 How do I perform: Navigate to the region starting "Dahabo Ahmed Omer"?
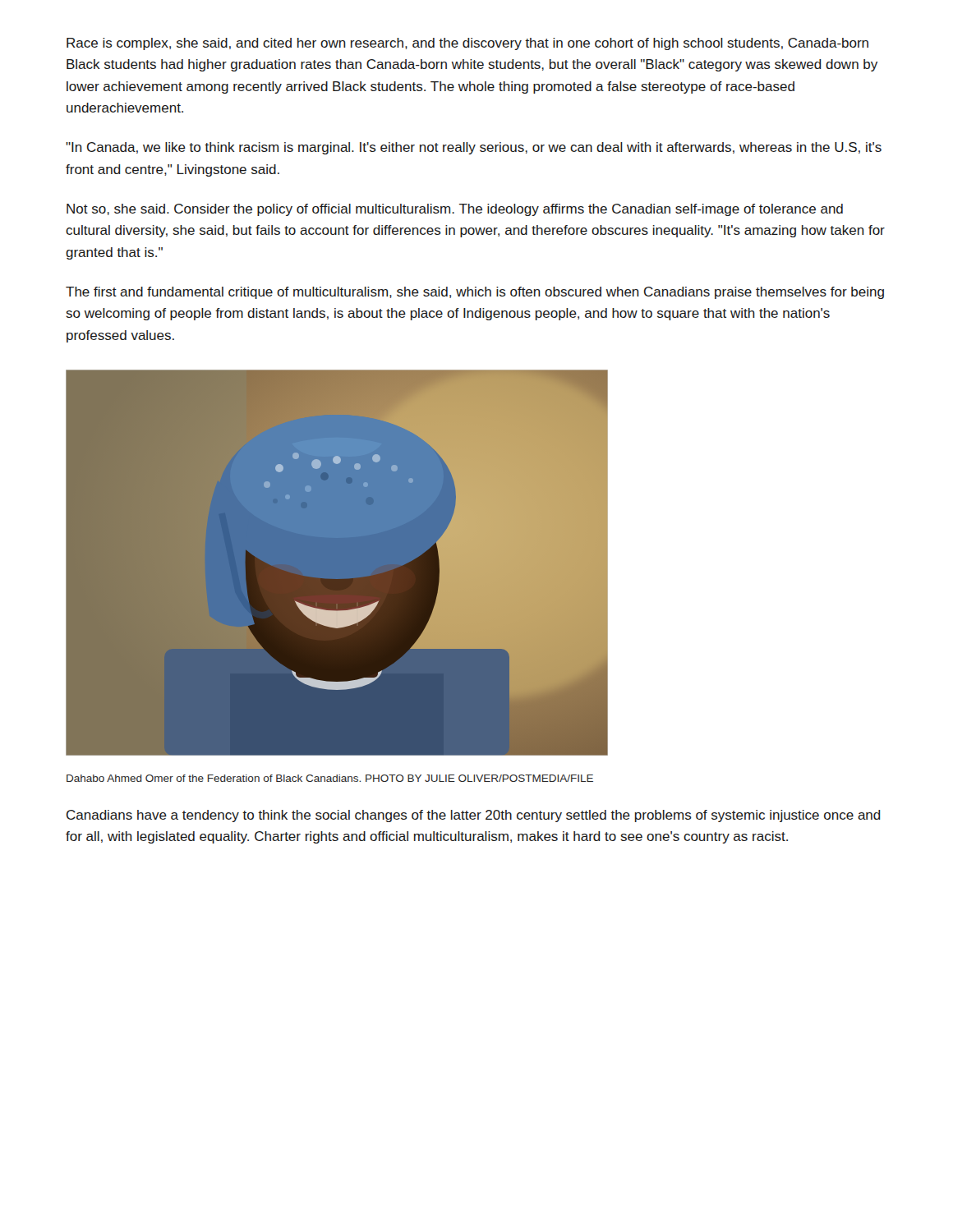tap(330, 779)
